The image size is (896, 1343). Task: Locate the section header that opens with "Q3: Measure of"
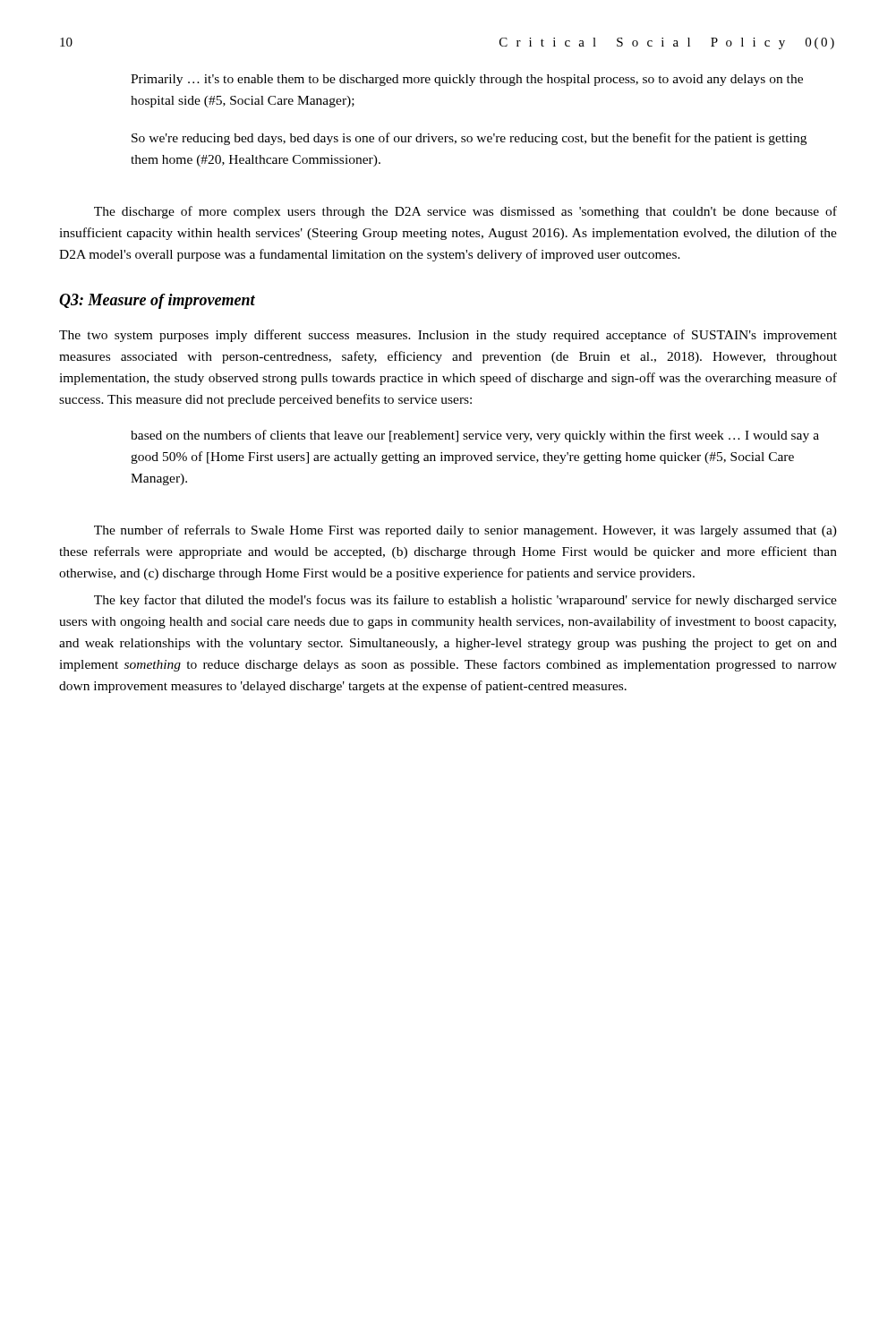point(157,300)
